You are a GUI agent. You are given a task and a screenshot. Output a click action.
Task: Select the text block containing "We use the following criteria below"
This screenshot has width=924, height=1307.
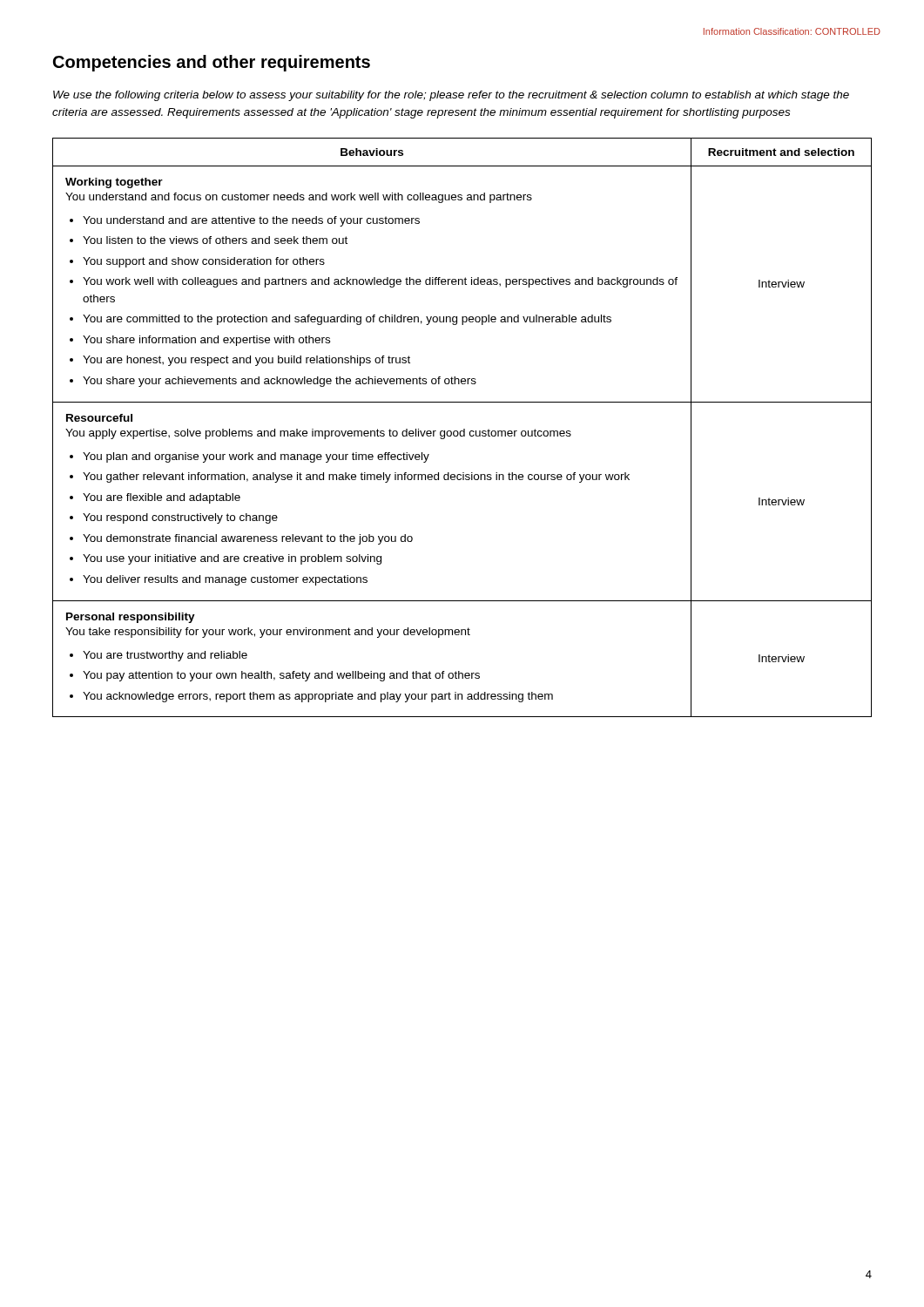click(451, 103)
